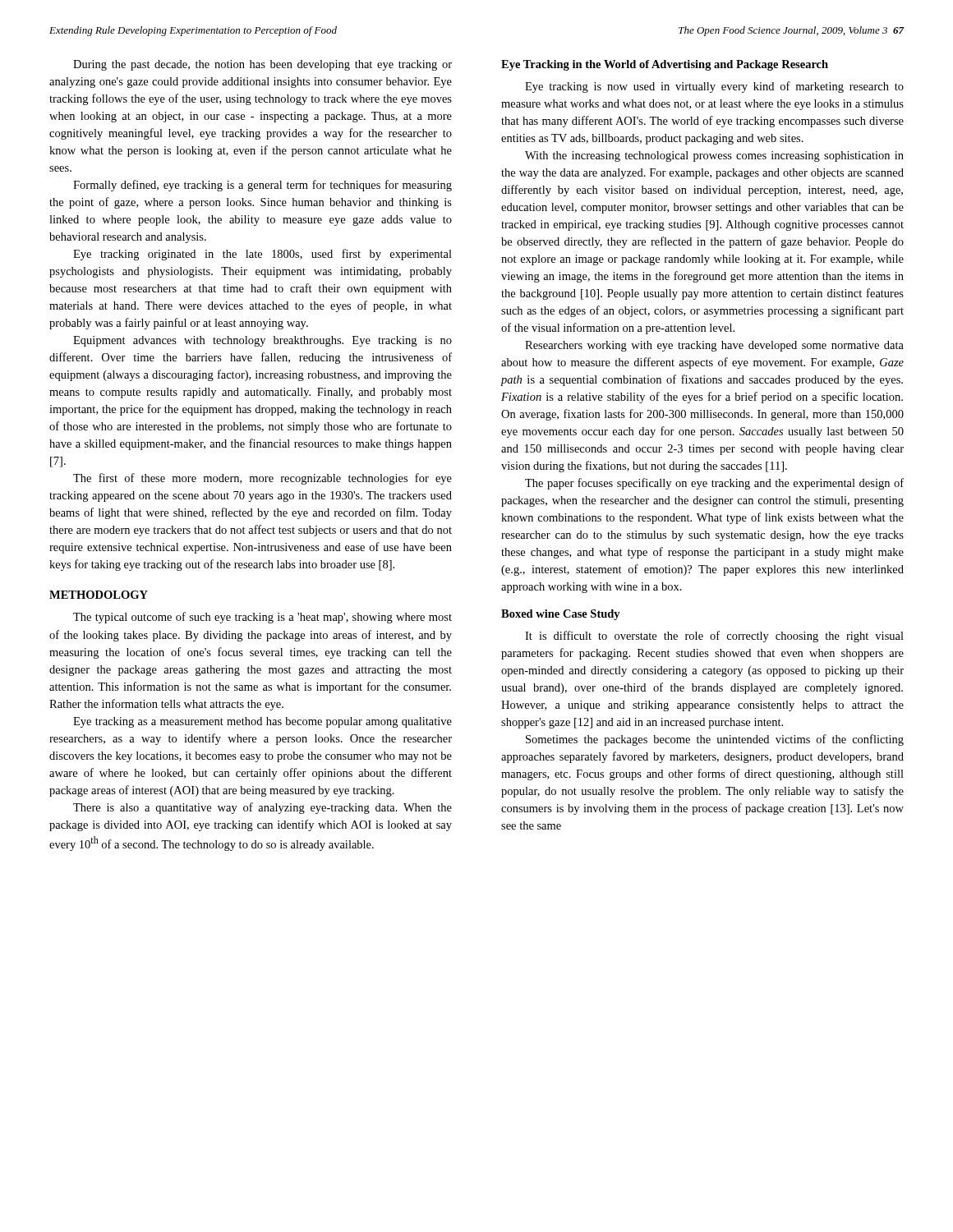Locate the region starting "Sometimes the packages become"
The height and width of the screenshot is (1232, 953).
tap(702, 782)
